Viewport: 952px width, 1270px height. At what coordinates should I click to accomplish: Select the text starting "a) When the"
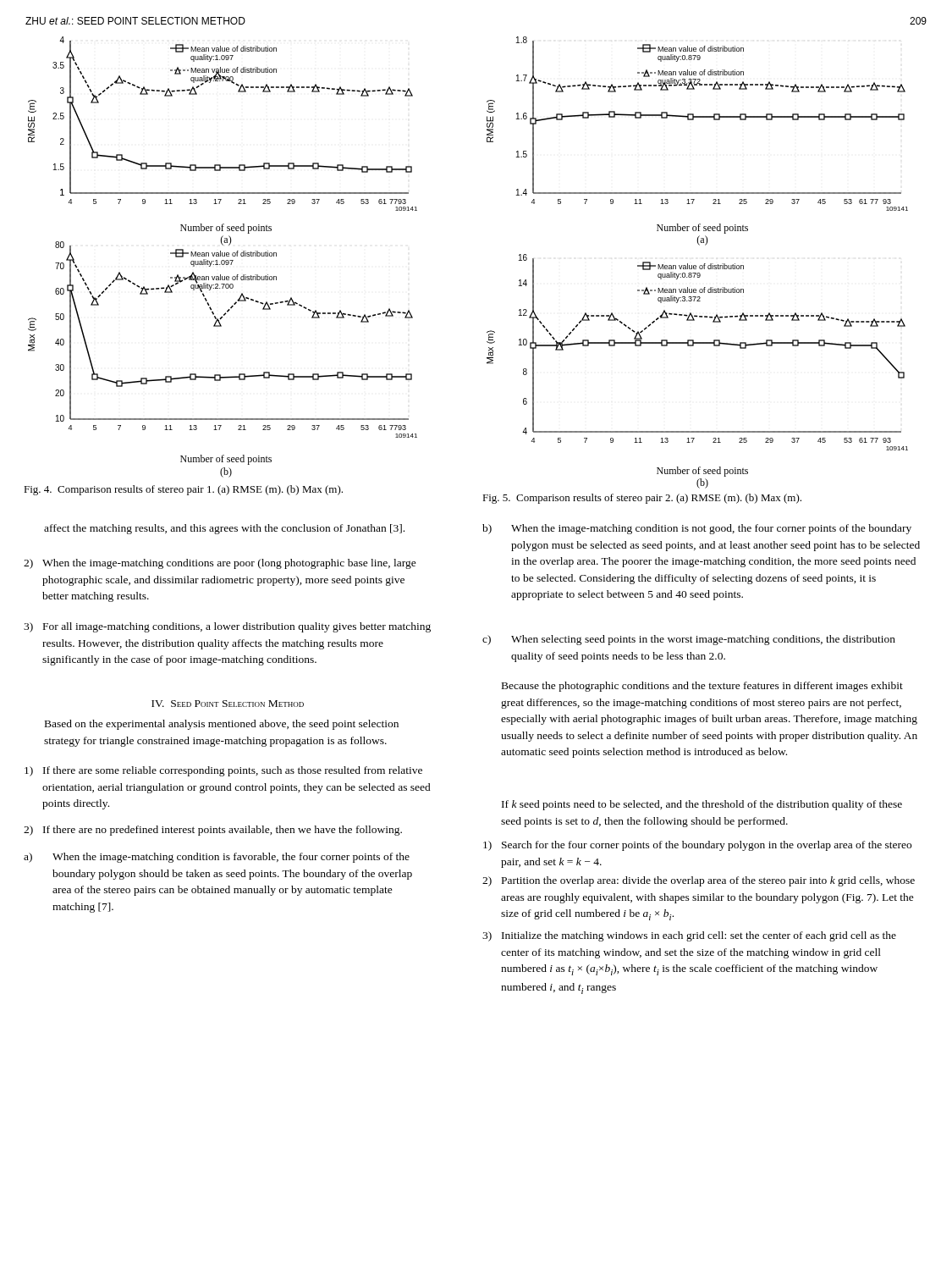(x=228, y=882)
